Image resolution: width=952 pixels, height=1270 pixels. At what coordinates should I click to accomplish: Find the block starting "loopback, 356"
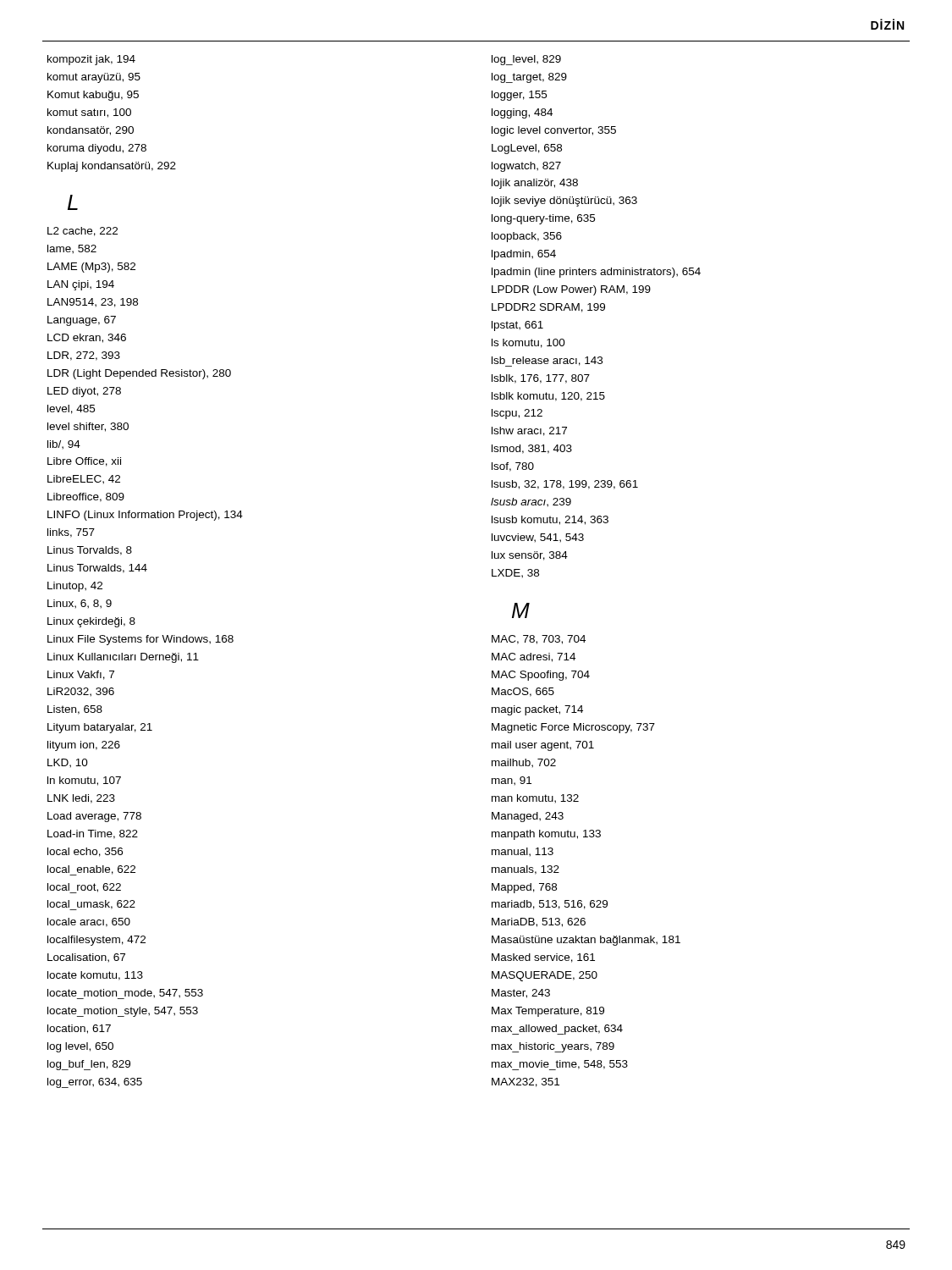(x=526, y=236)
